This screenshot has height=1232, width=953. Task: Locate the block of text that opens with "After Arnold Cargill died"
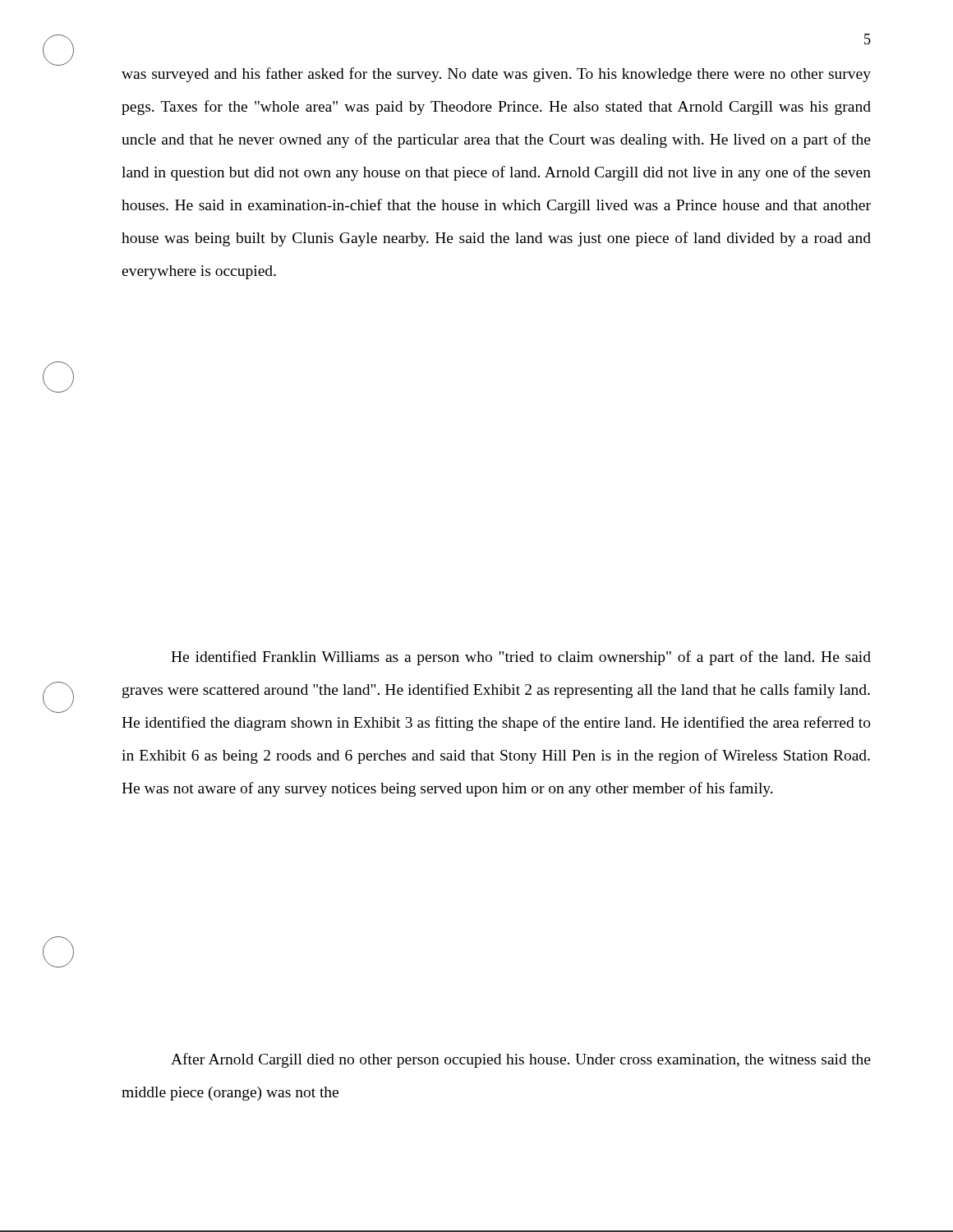(521, 1060)
